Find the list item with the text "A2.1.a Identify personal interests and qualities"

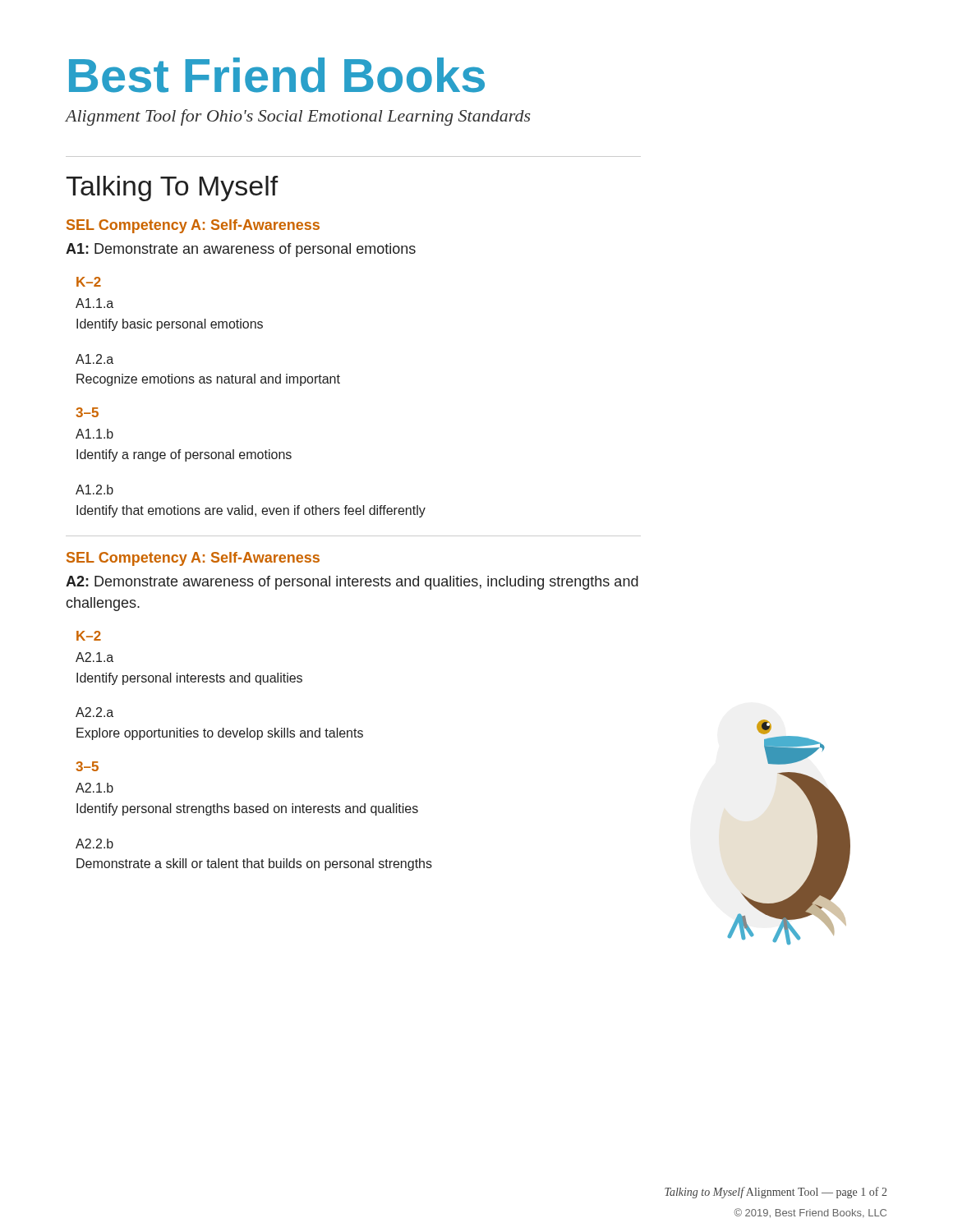(x=94, y=657)
